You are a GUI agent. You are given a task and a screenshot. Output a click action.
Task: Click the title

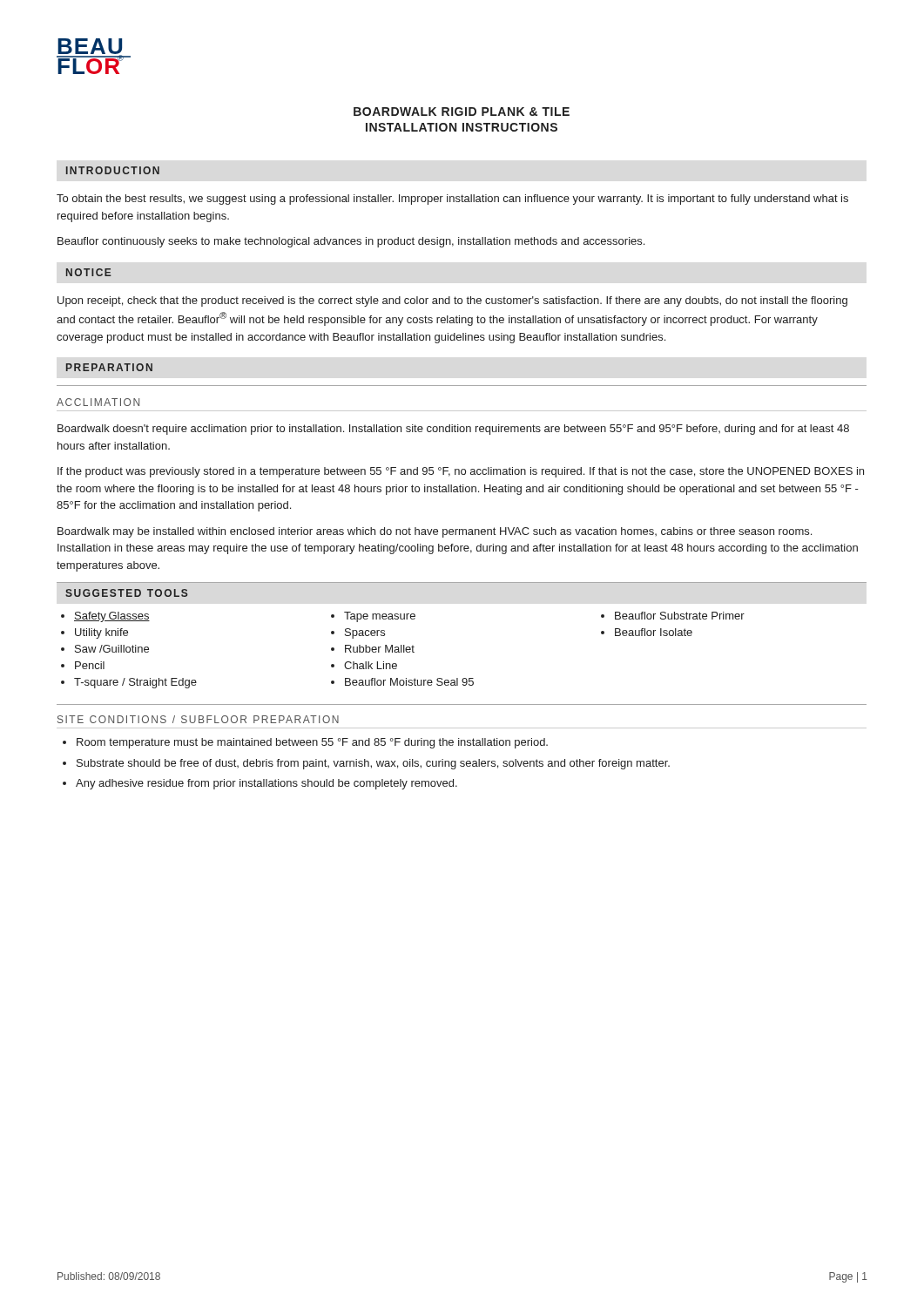[x=462, y=119]
